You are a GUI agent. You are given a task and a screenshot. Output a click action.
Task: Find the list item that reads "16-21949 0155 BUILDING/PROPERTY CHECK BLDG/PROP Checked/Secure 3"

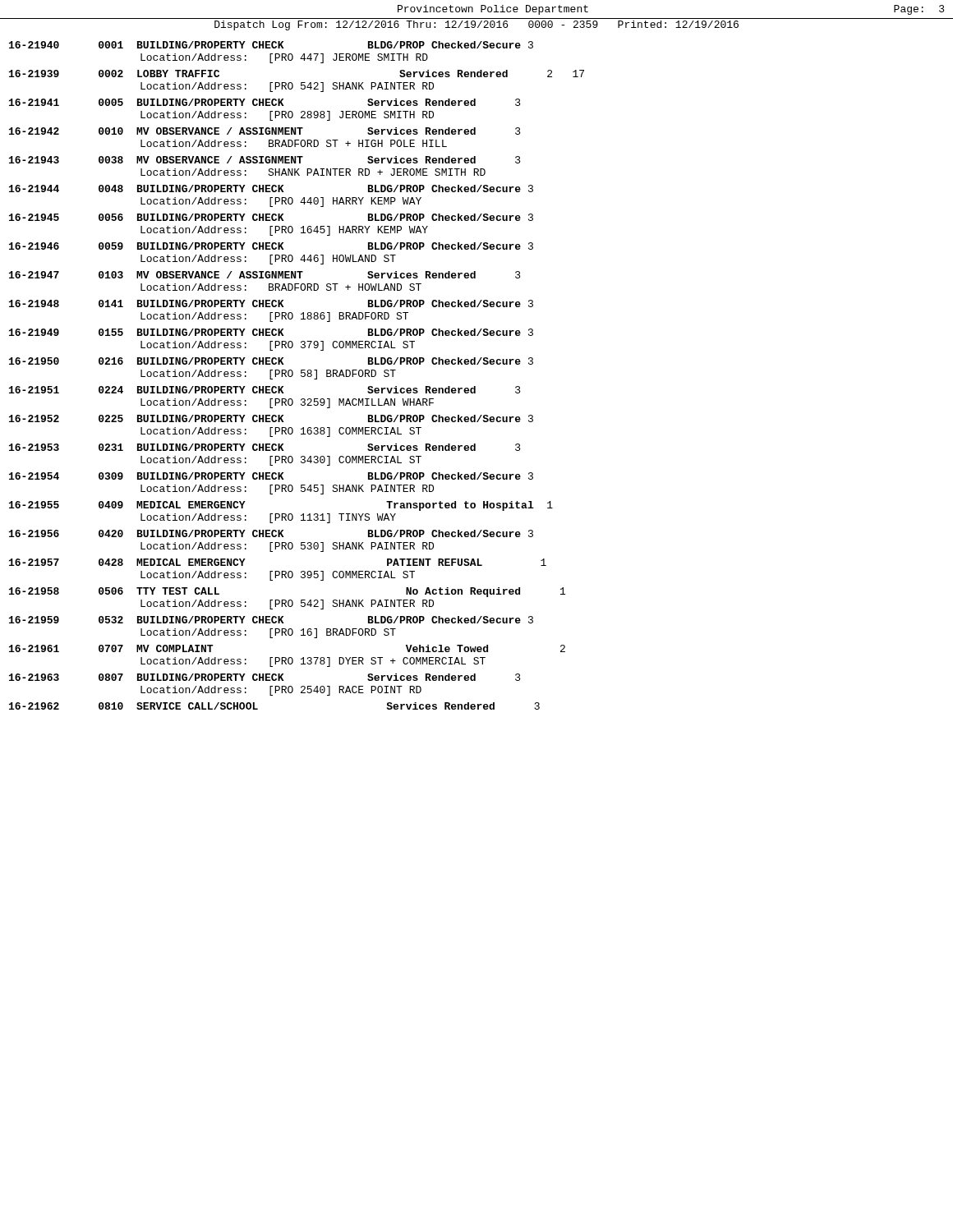click(271, 333)
